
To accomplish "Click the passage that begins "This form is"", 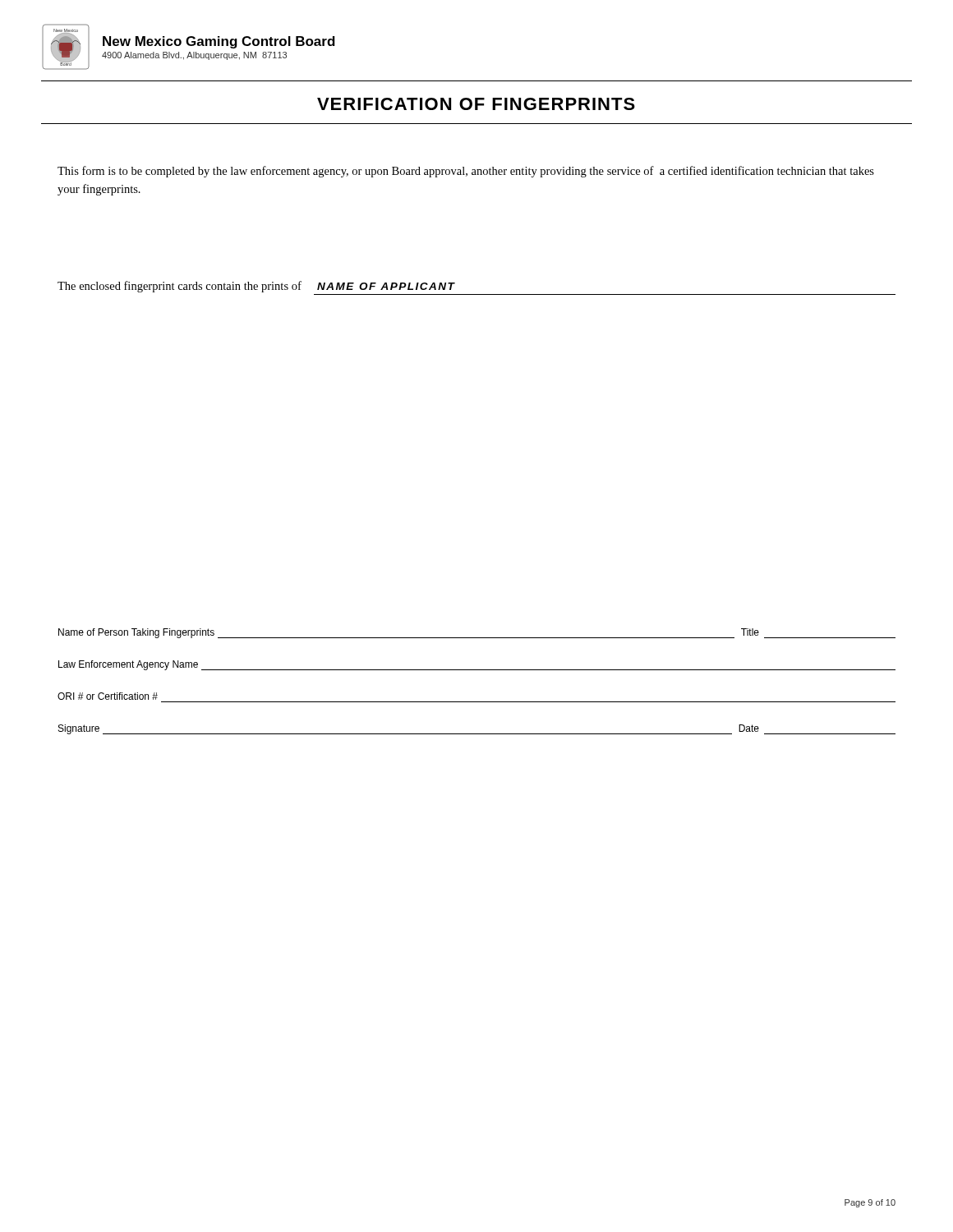I will 466,180.
